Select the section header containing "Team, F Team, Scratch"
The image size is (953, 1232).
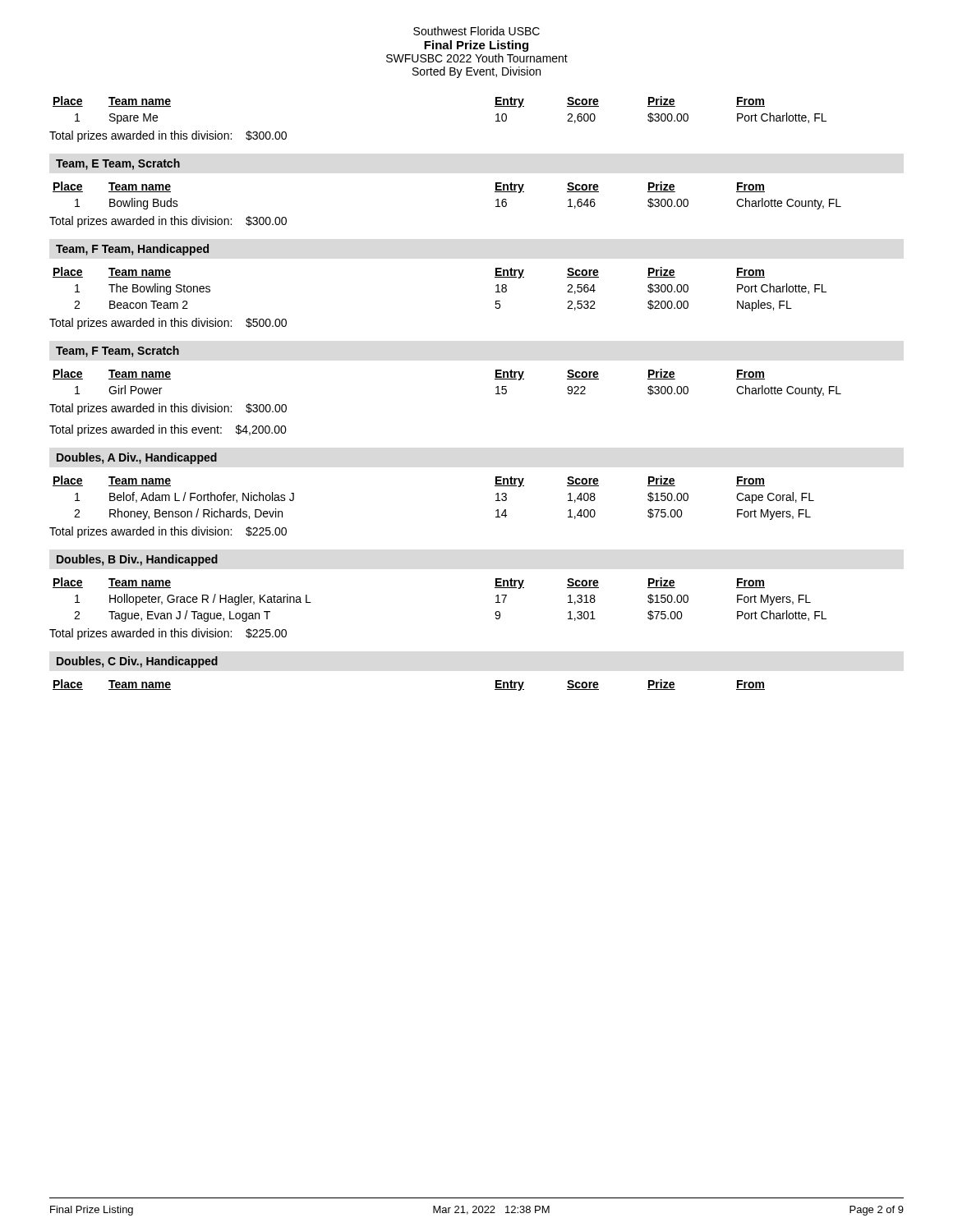point(118,351)
